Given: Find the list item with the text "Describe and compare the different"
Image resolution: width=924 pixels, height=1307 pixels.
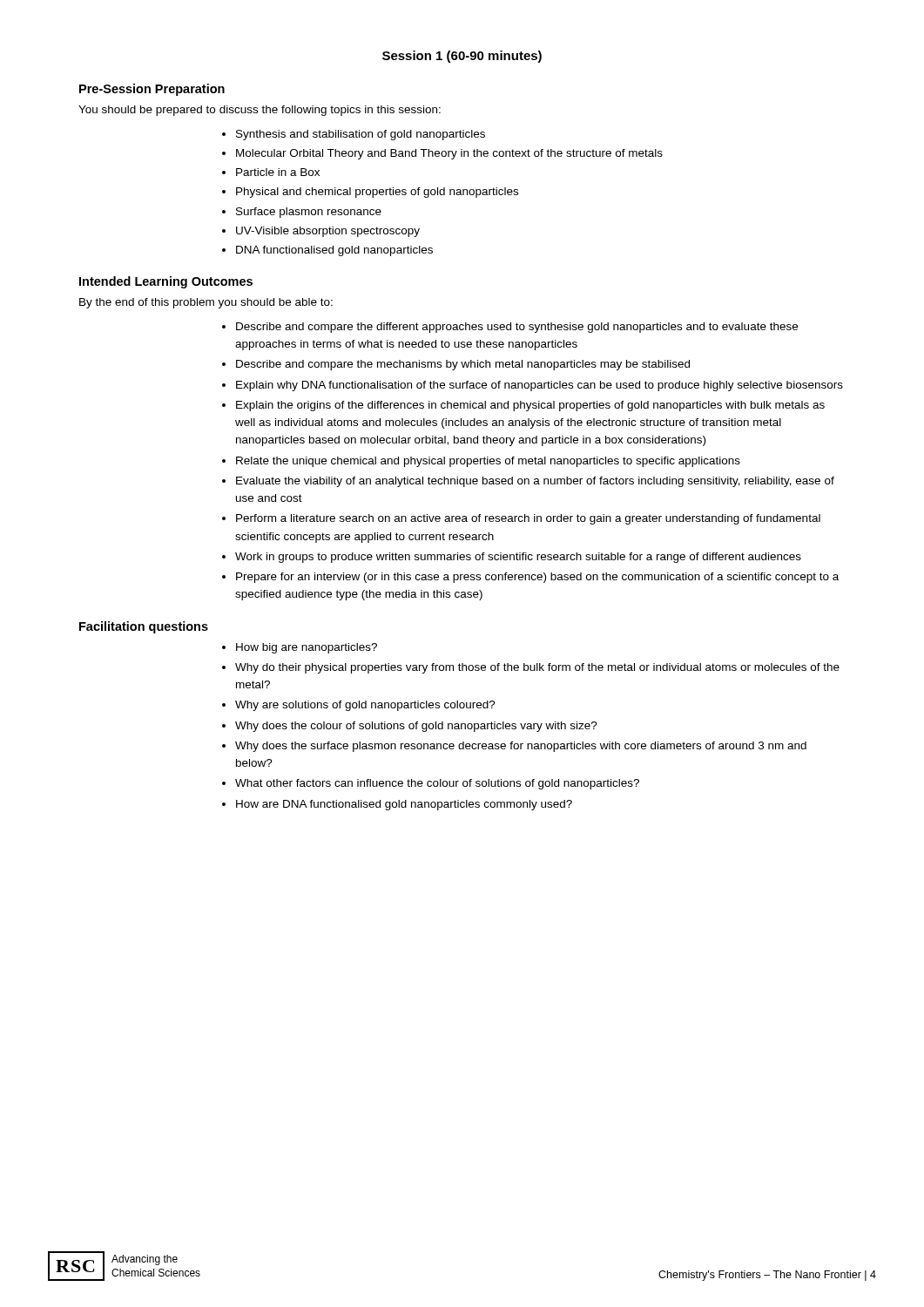Looking at the screenshot, I should click(x=517, y=335).
